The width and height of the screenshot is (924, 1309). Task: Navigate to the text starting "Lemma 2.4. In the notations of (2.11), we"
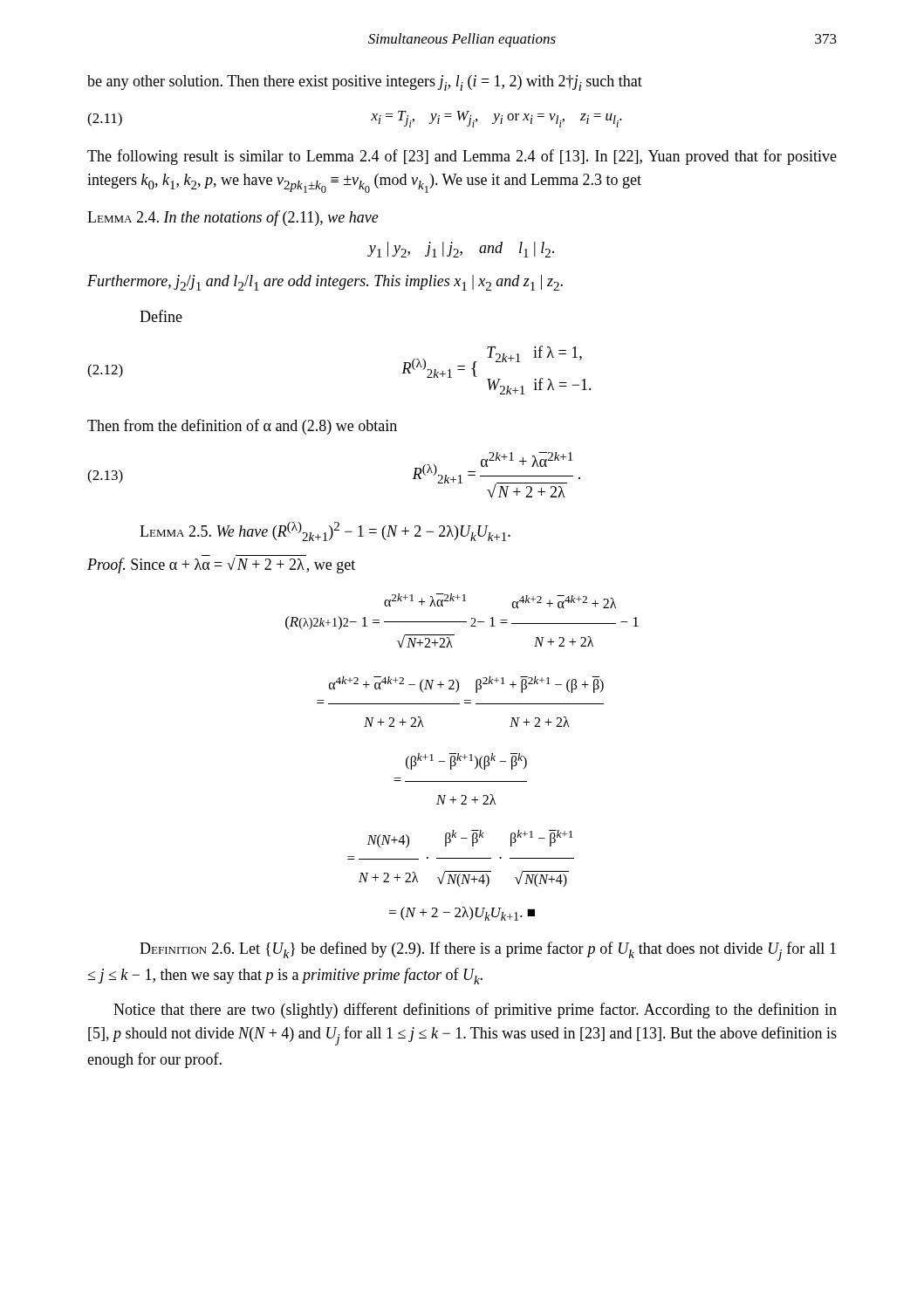233,218
